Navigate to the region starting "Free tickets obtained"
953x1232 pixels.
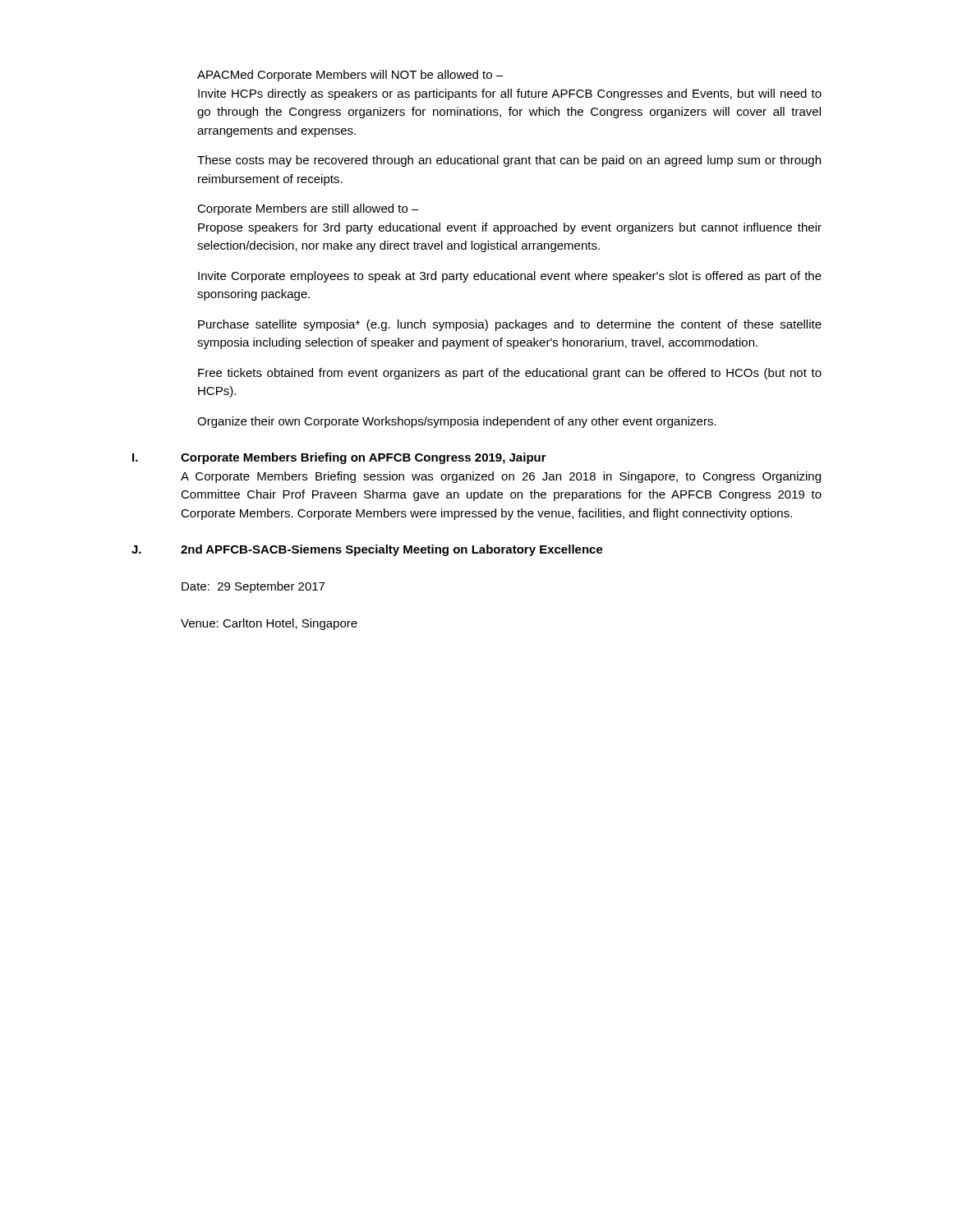[x=509, y=381]
